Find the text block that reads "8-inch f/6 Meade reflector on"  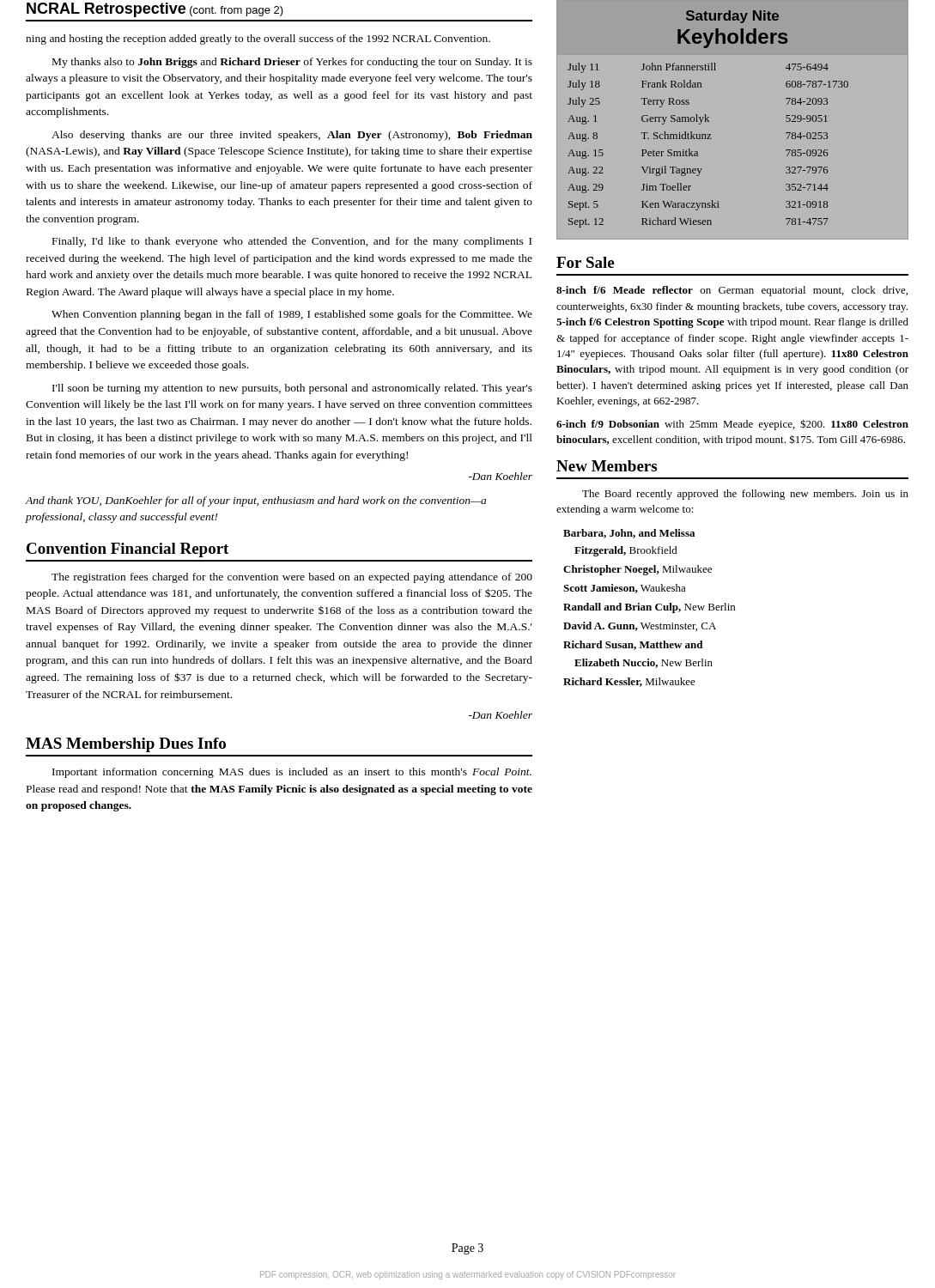tap(732, 365)
